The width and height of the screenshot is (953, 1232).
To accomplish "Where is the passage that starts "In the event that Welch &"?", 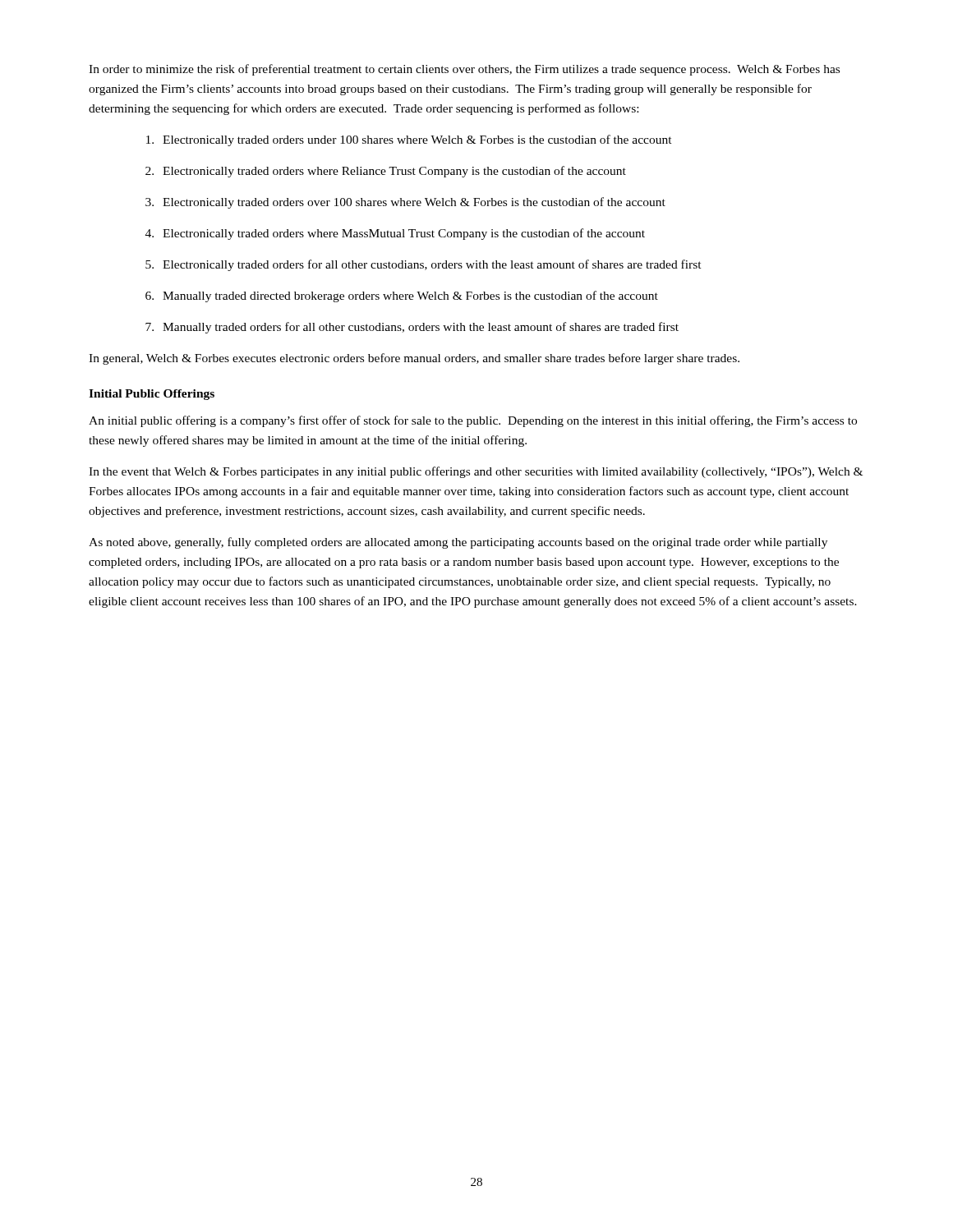I will click(x=476, y=491).
